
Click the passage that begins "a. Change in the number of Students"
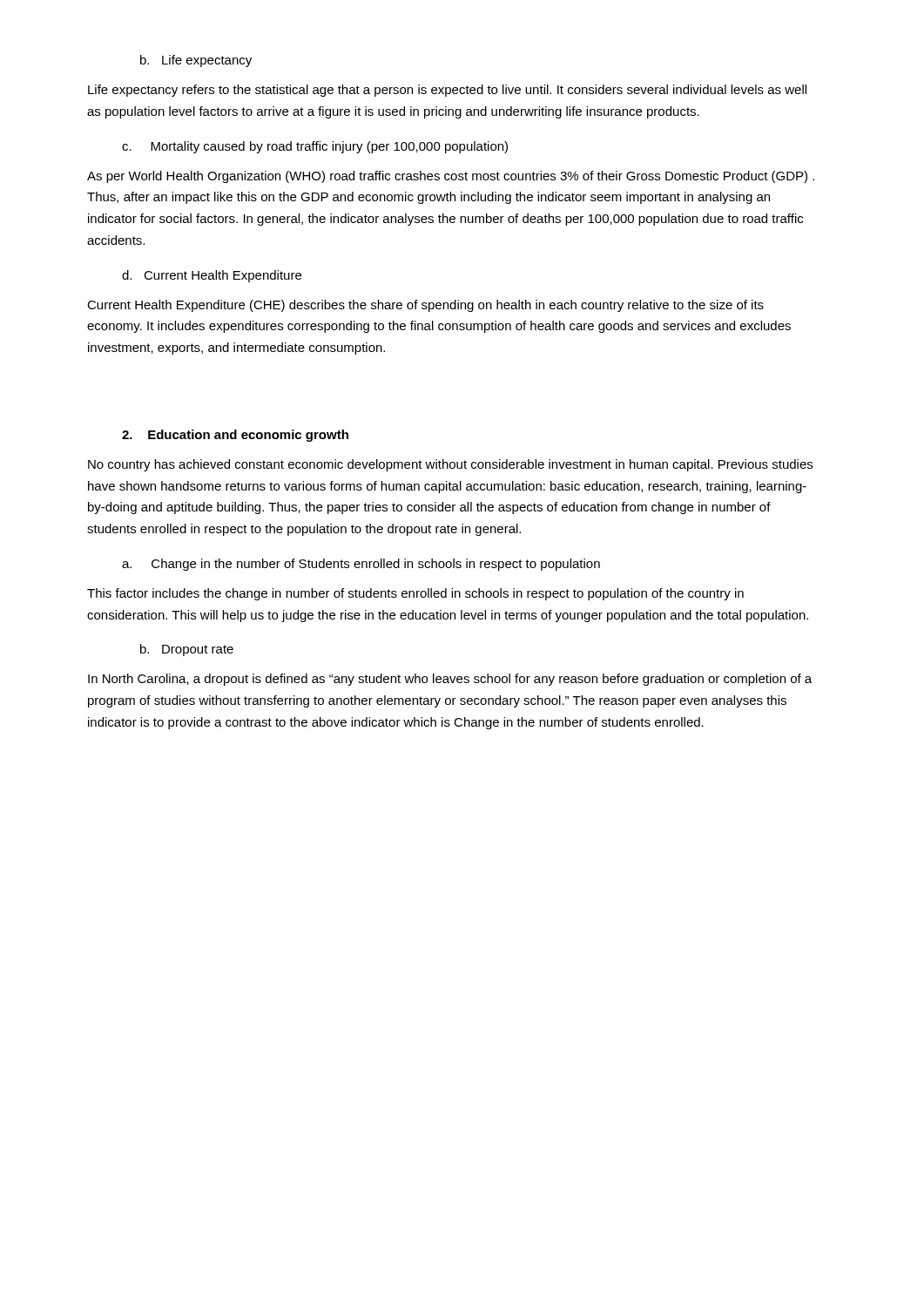[x=361, y=563]
